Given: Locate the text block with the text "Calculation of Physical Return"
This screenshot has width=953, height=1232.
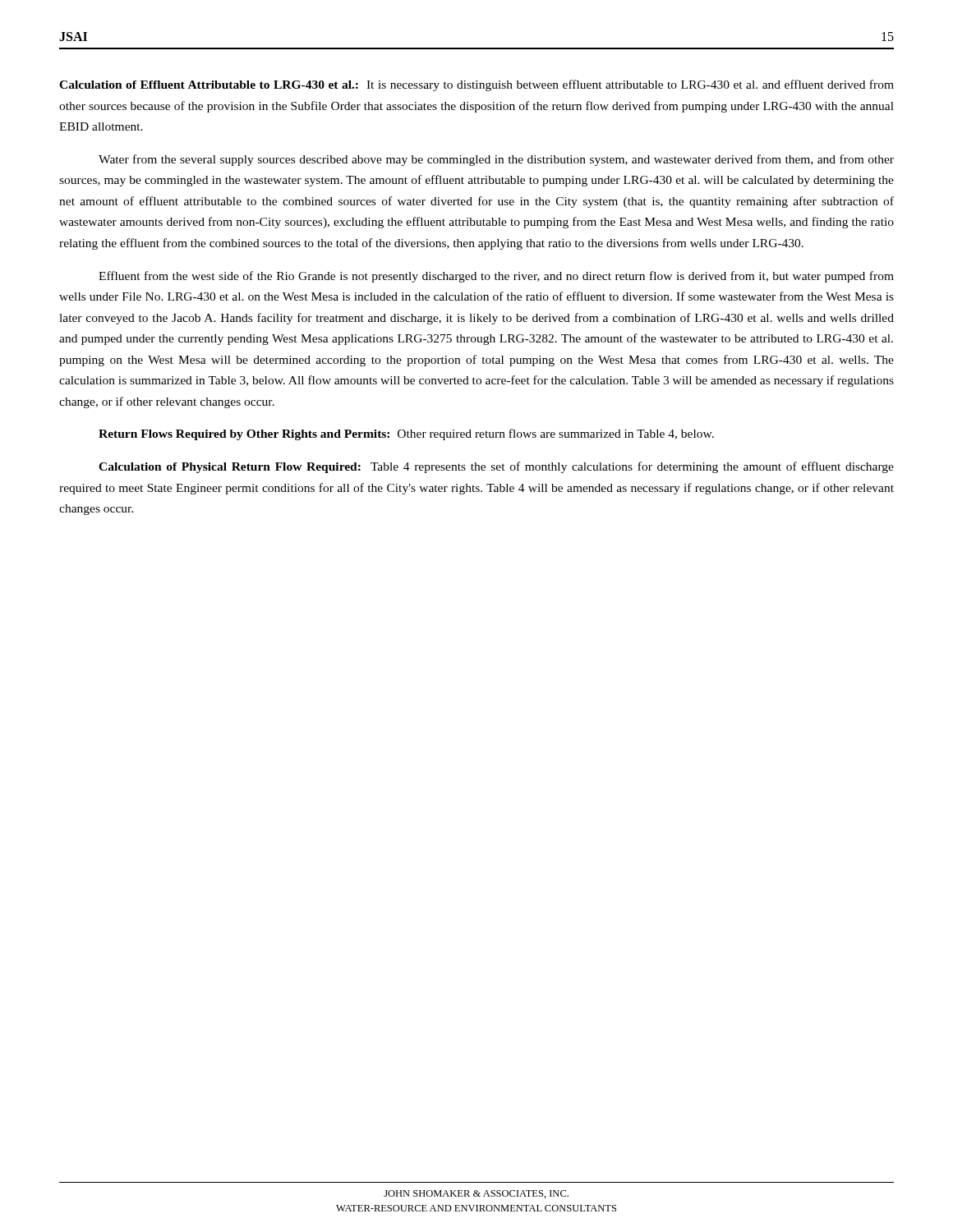Looking at the screenshot, I should pos(476,487).
